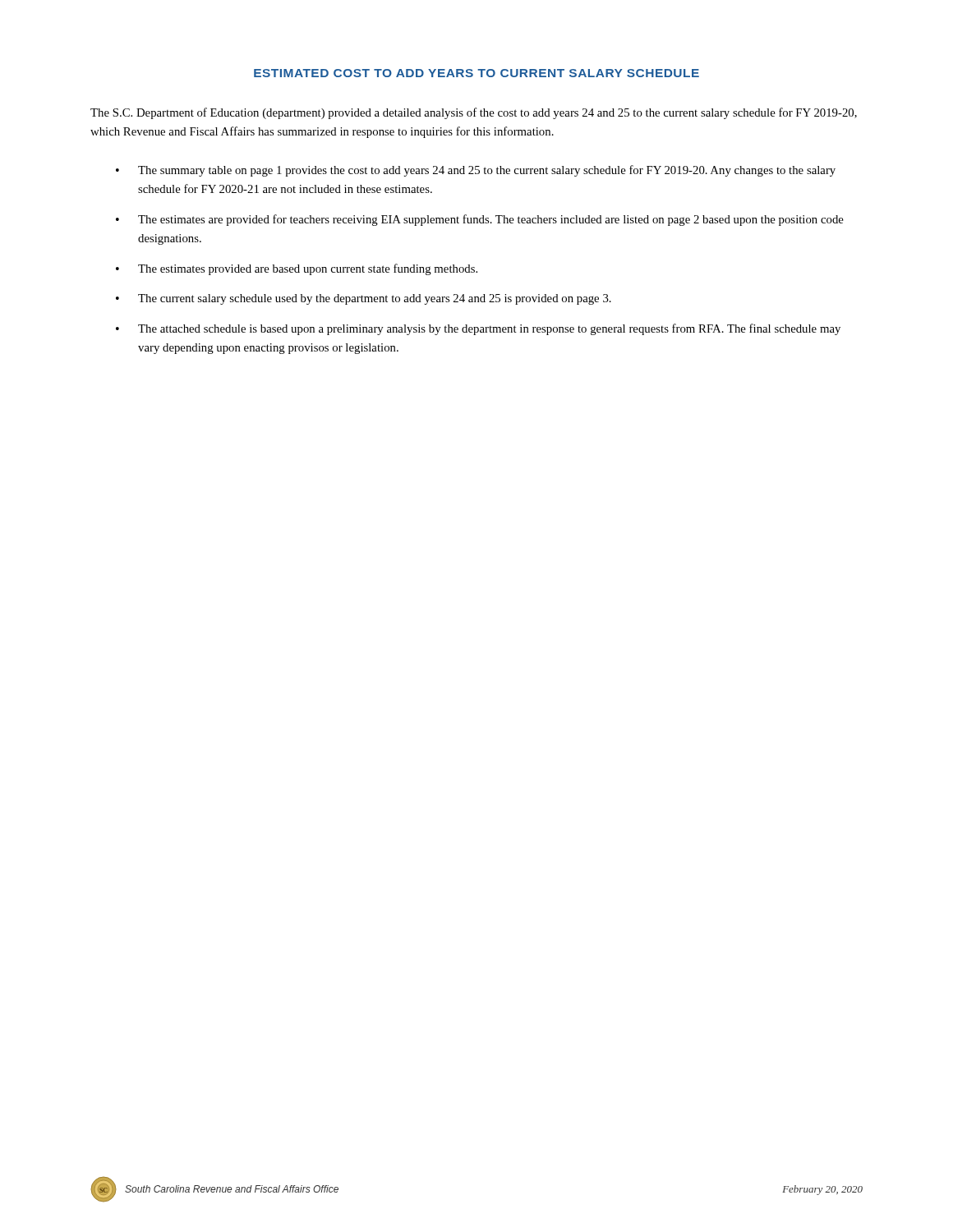Select the text block with the text "The S.C. Department of Education (department)"

pyautogui.click(x=474, y=122)
